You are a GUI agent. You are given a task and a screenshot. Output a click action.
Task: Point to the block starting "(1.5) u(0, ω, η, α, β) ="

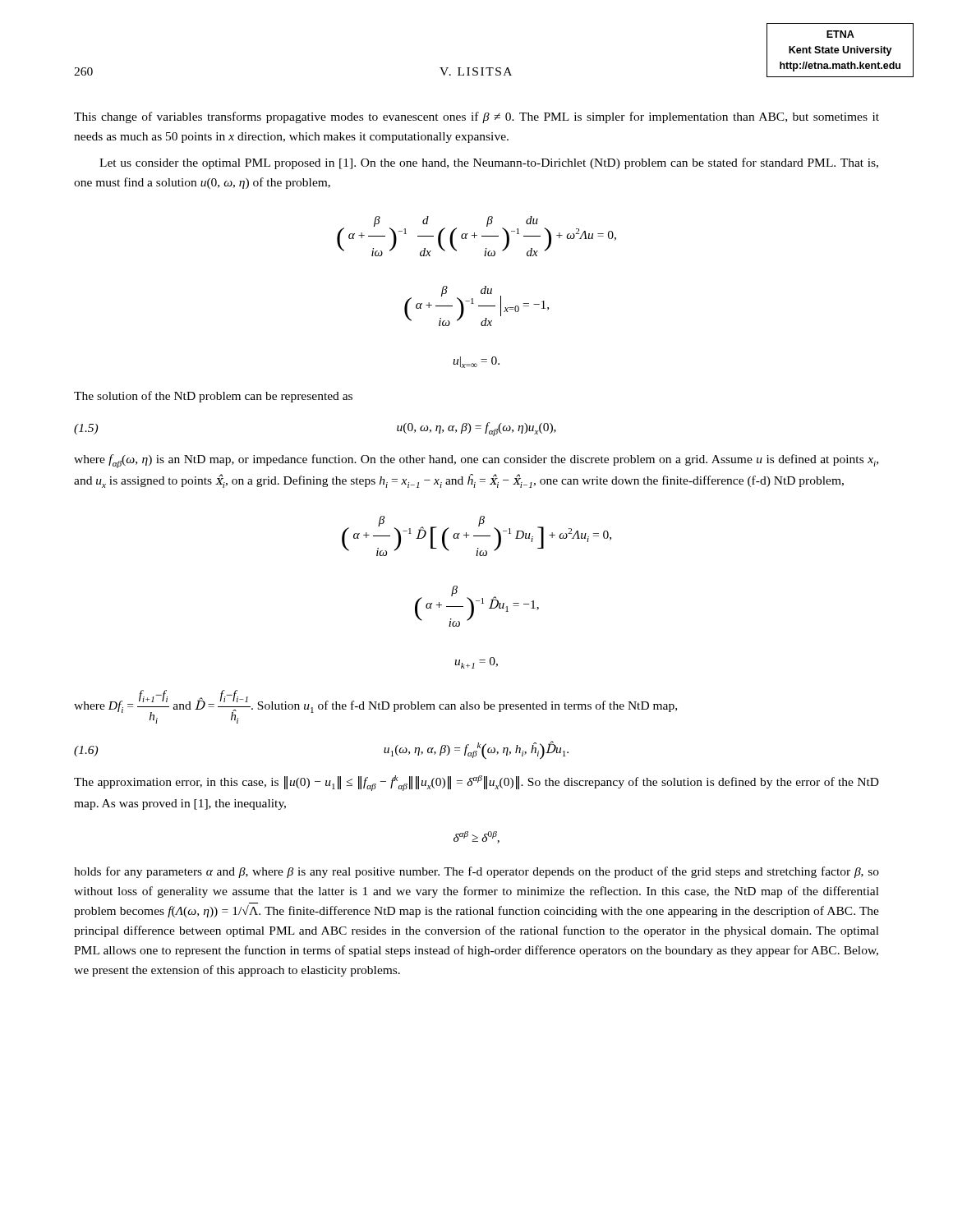pos(92,429)
